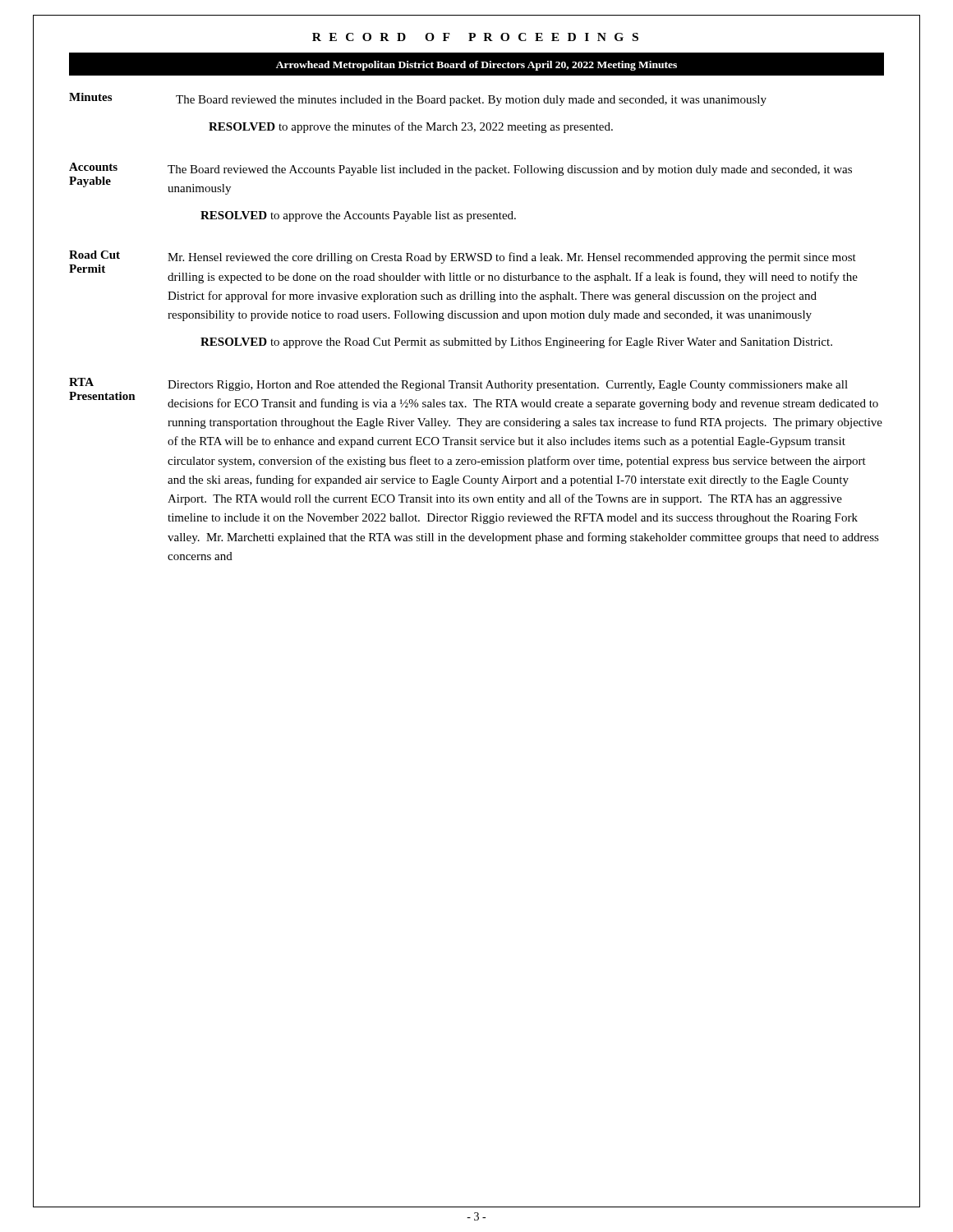Click the passage that begins "RESOLVED to approve the Accounts Payable"

359,215
